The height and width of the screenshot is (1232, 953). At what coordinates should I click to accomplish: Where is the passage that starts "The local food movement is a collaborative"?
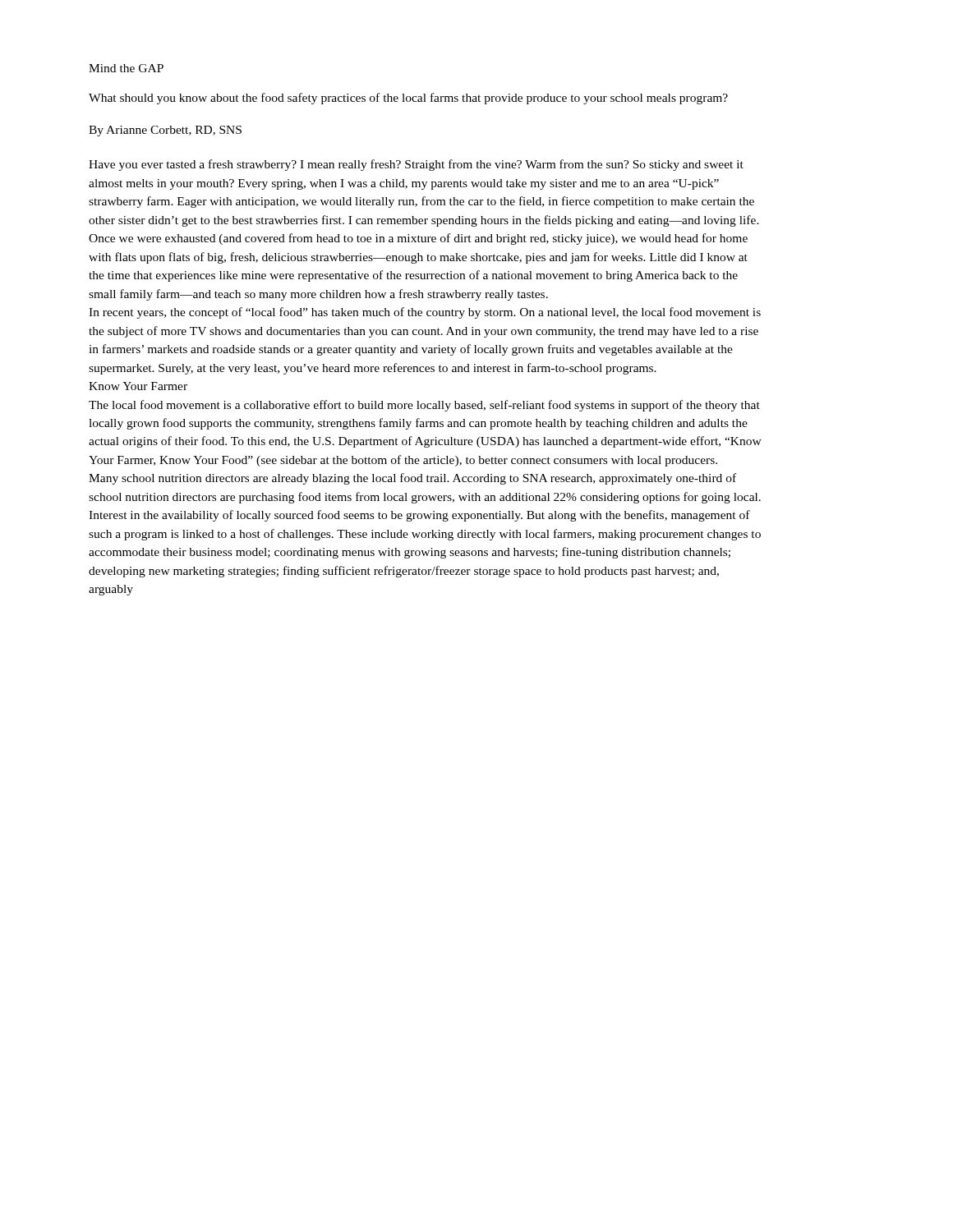click(425, 432)
